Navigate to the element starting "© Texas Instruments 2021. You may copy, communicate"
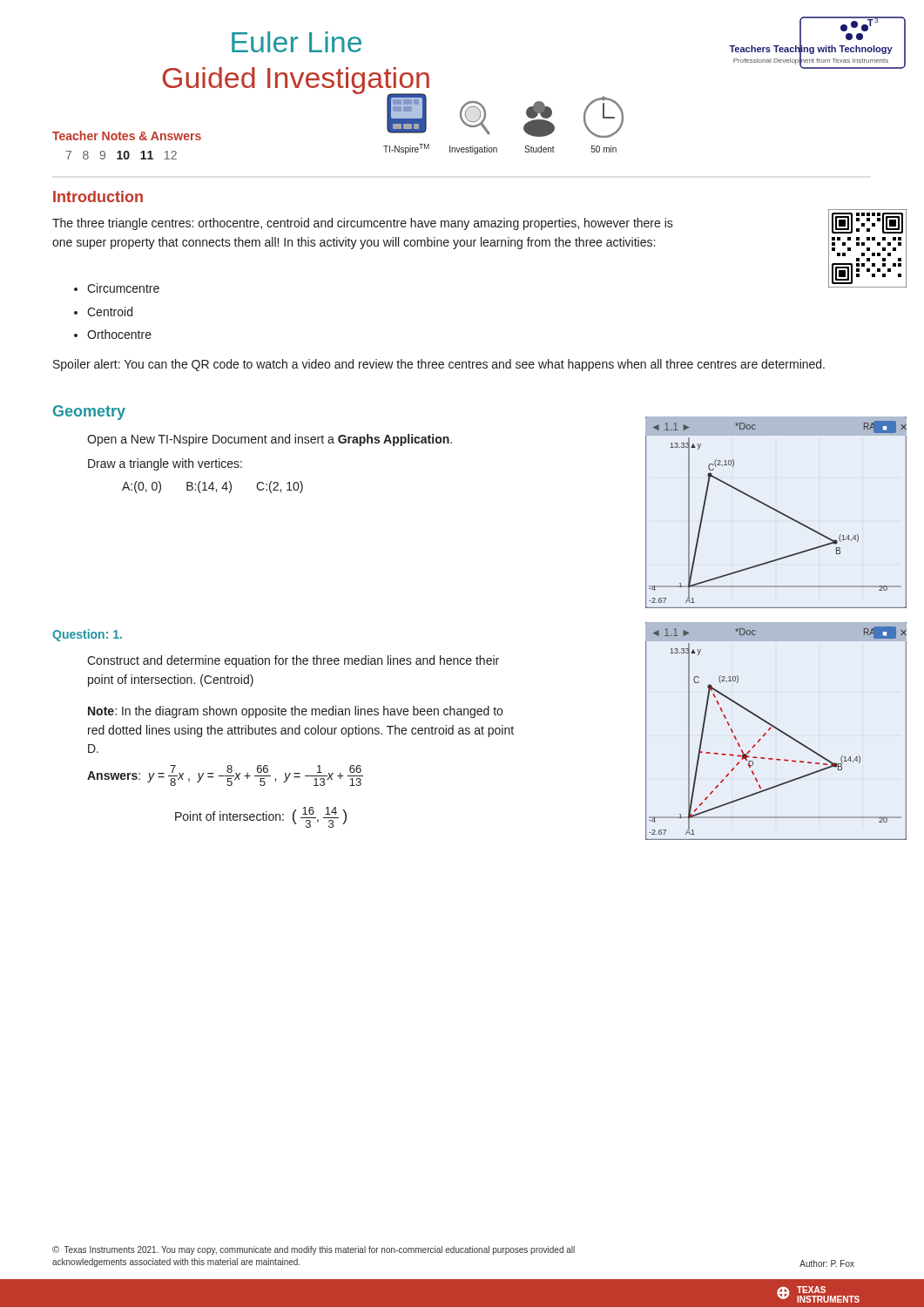Image resolution: width=924 pixels, height=1307 pixels. tap(314, 1255)
